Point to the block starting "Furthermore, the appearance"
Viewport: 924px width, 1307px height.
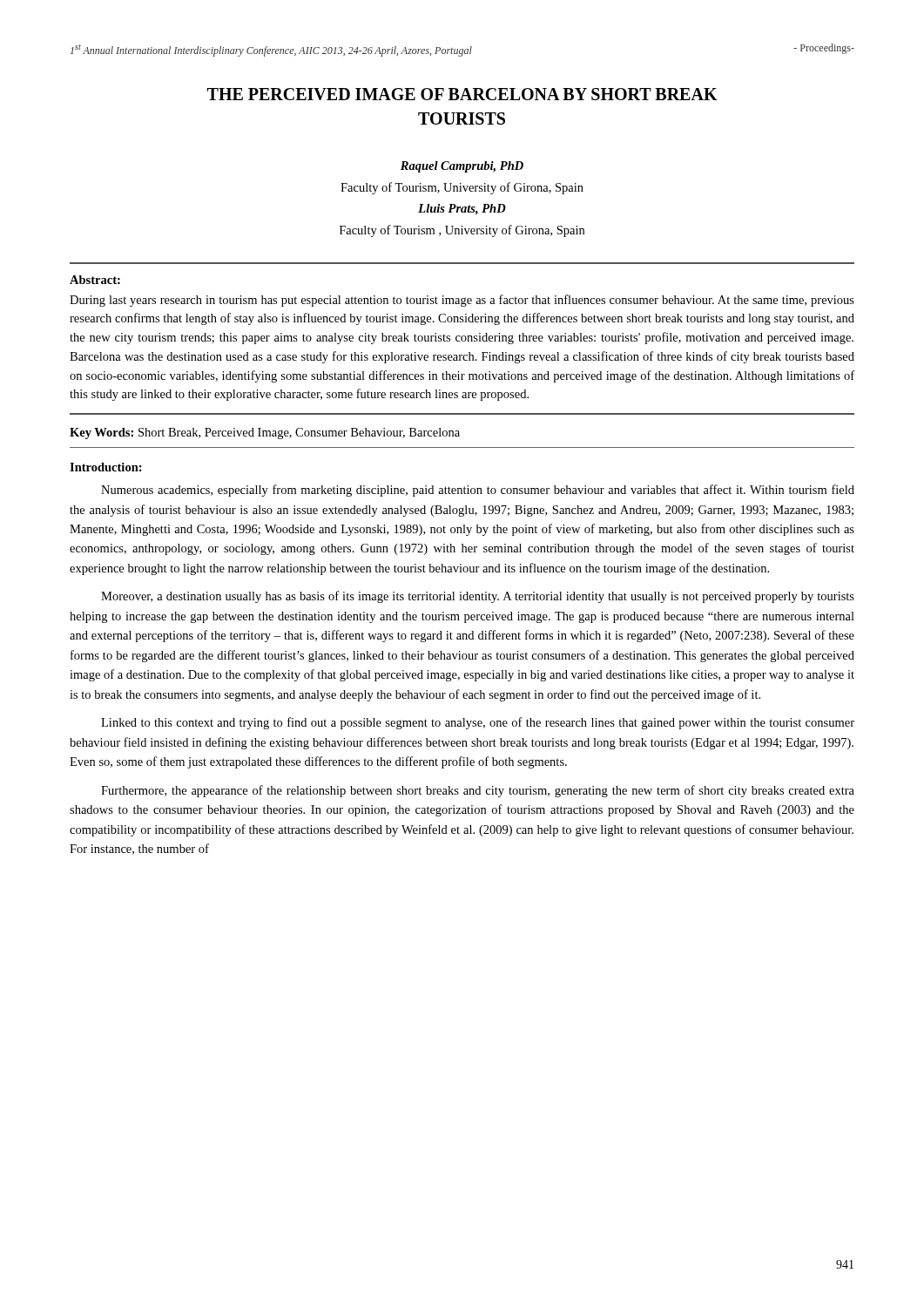coord(462,819)
